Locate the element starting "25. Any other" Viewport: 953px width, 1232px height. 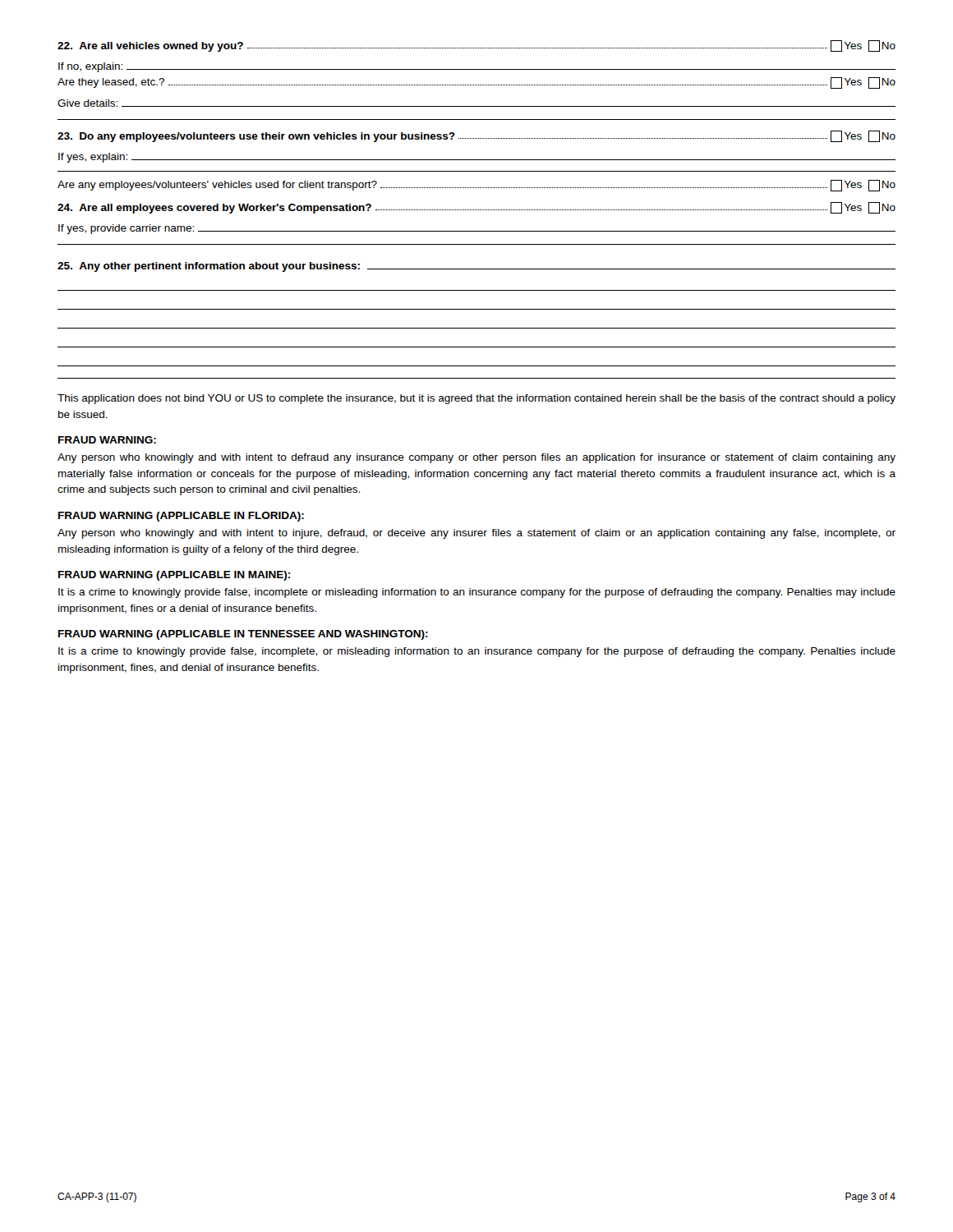tap(476, 317)
